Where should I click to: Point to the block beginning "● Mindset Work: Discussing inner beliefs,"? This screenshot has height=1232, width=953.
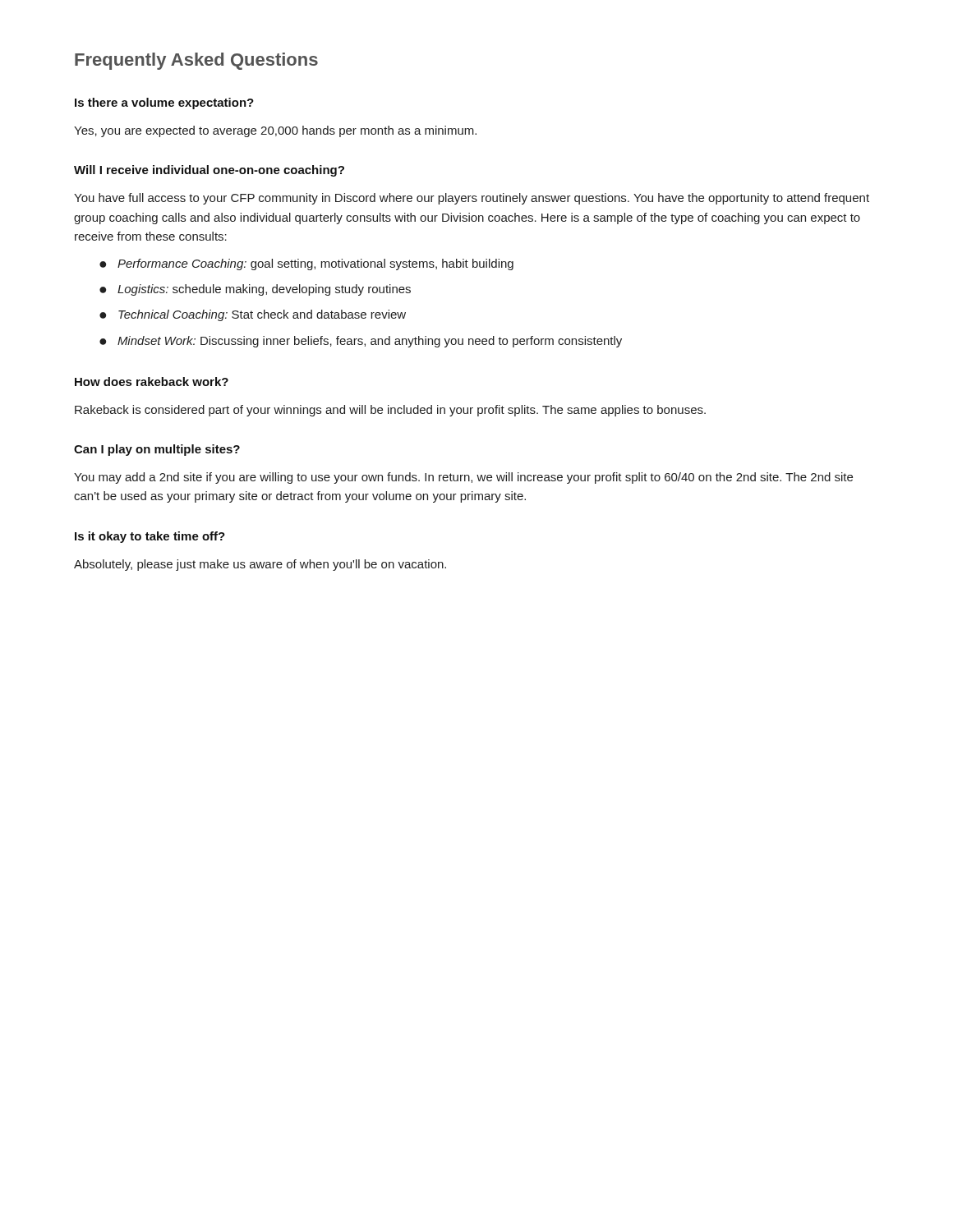click(489, 341)
